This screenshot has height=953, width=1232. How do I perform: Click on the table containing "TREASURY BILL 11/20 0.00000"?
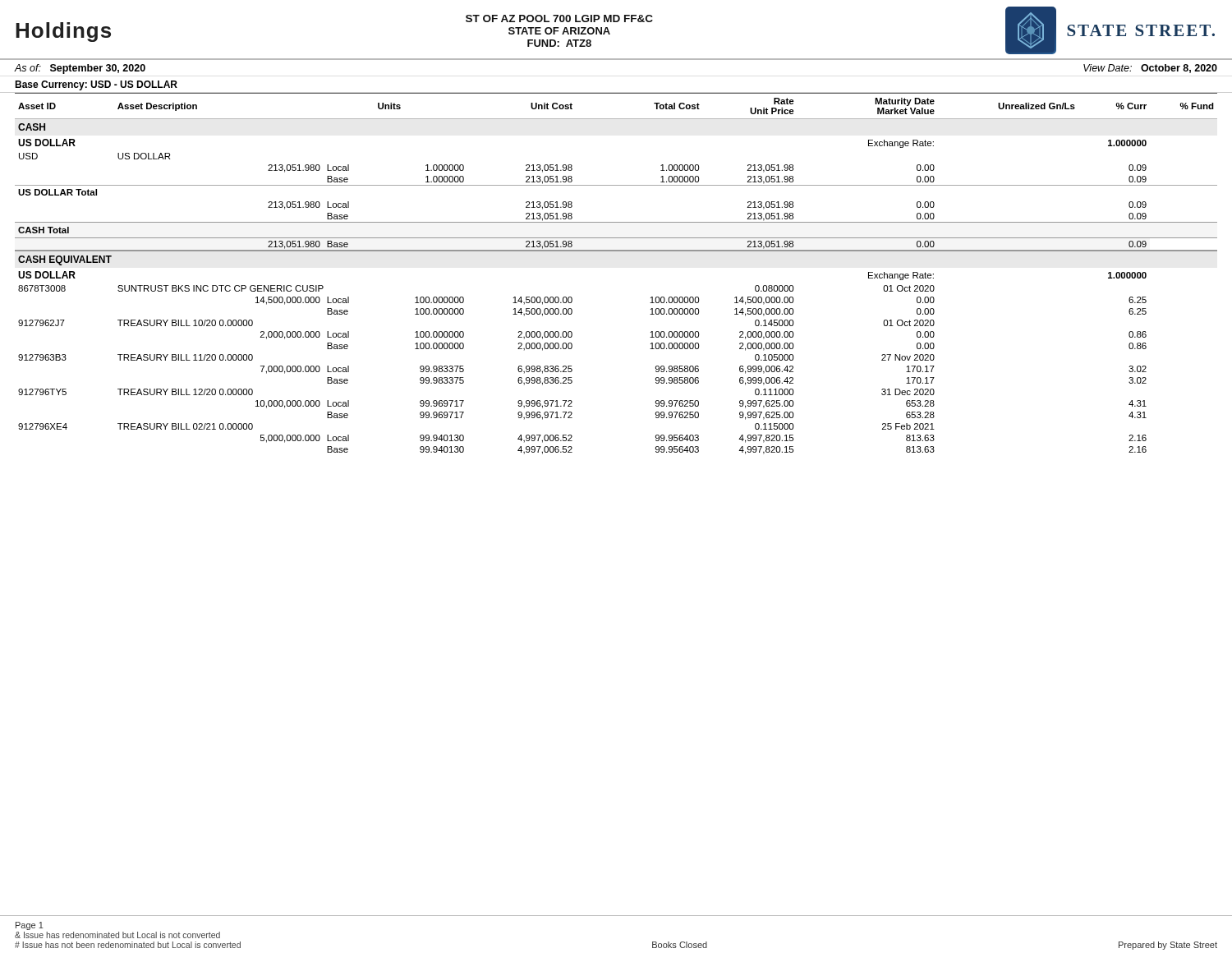click(x=616, y=274)
